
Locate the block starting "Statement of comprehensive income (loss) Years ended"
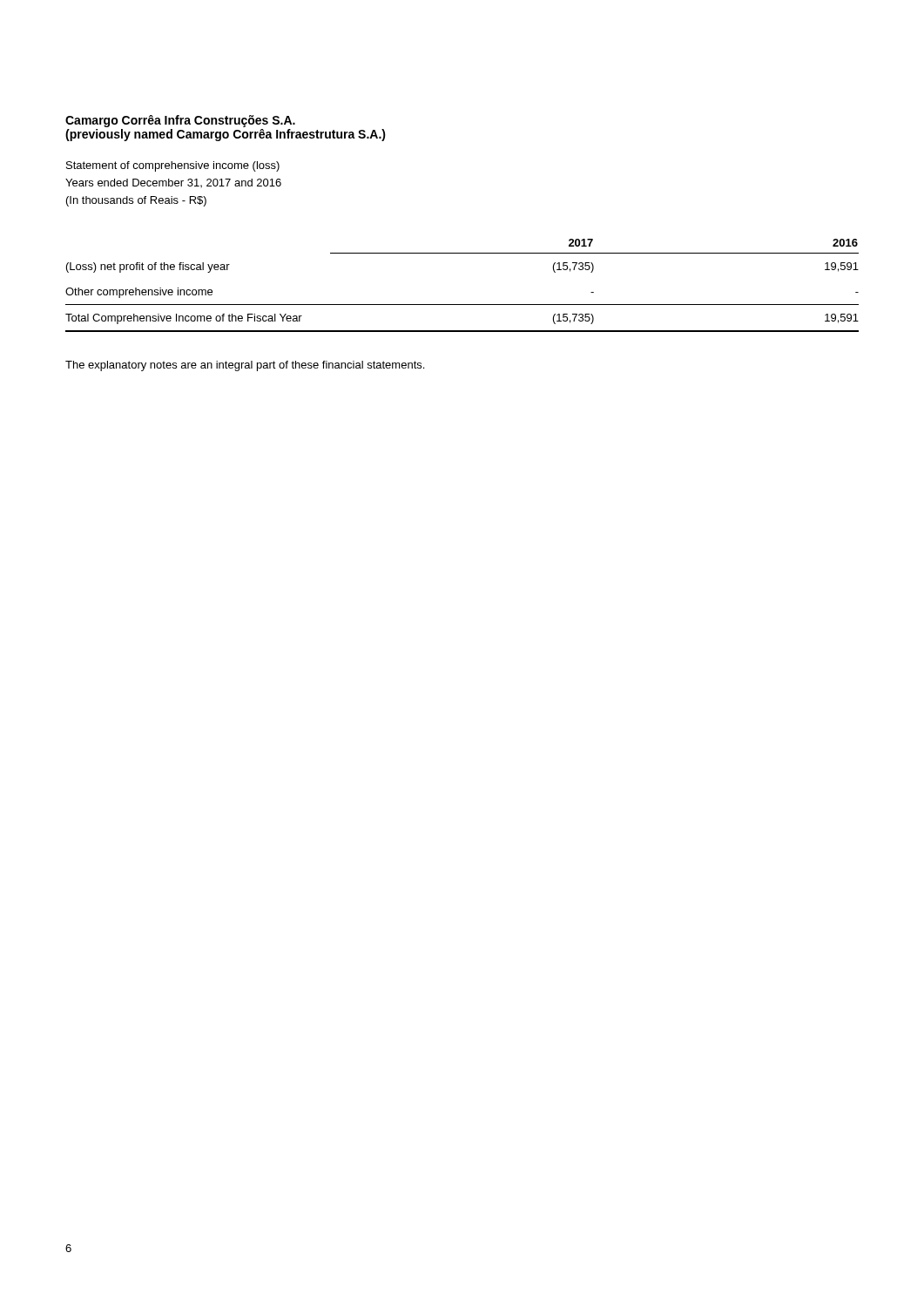[173, 183]
